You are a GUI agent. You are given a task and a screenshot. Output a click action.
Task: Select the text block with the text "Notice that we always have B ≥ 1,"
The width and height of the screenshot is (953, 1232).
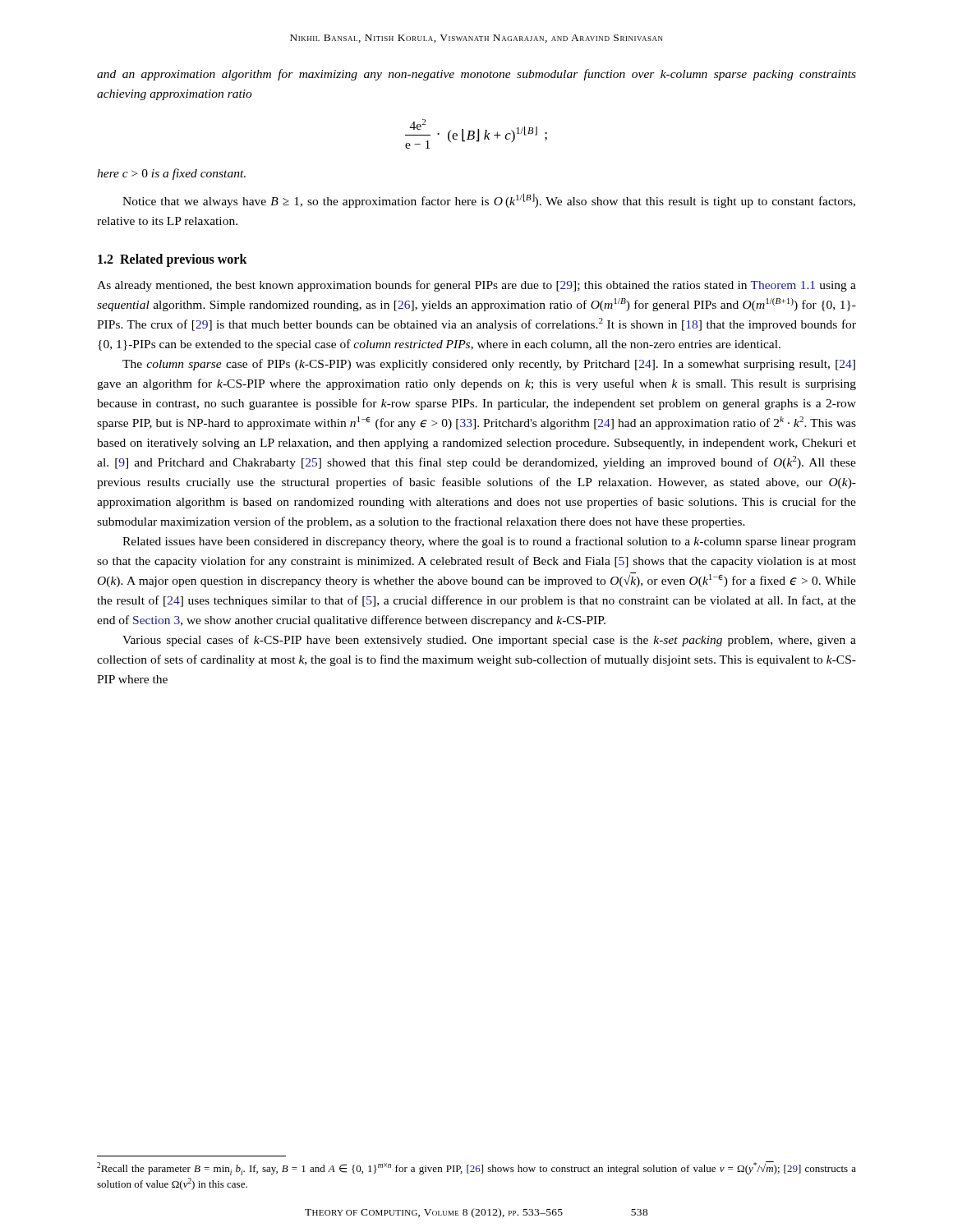tap(476, 210)
